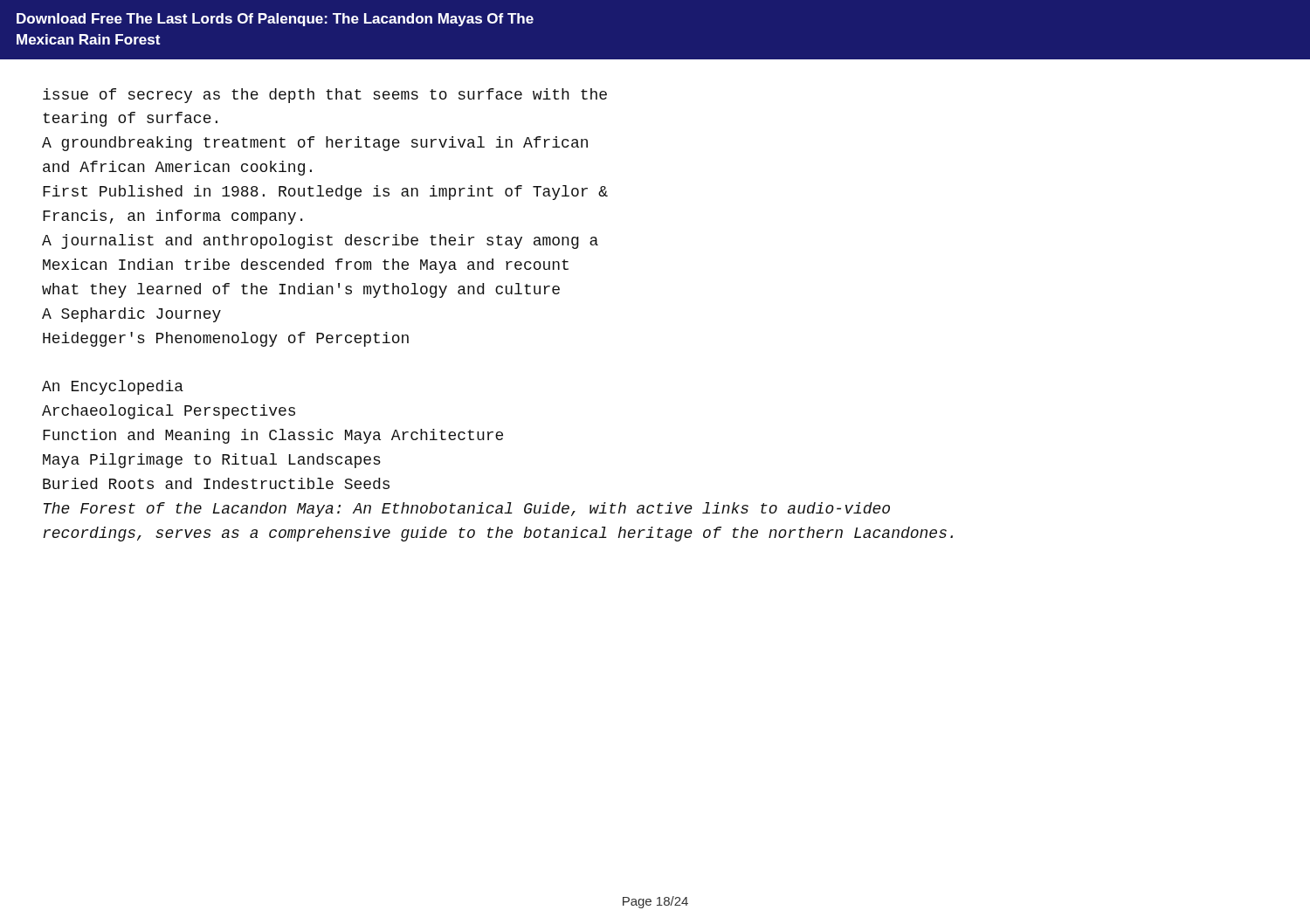Screen dimensions: 924x1310
Task: Click the passage that begins "An Encyclopedia Archaeological"
Action: click(x=273, y=436)
